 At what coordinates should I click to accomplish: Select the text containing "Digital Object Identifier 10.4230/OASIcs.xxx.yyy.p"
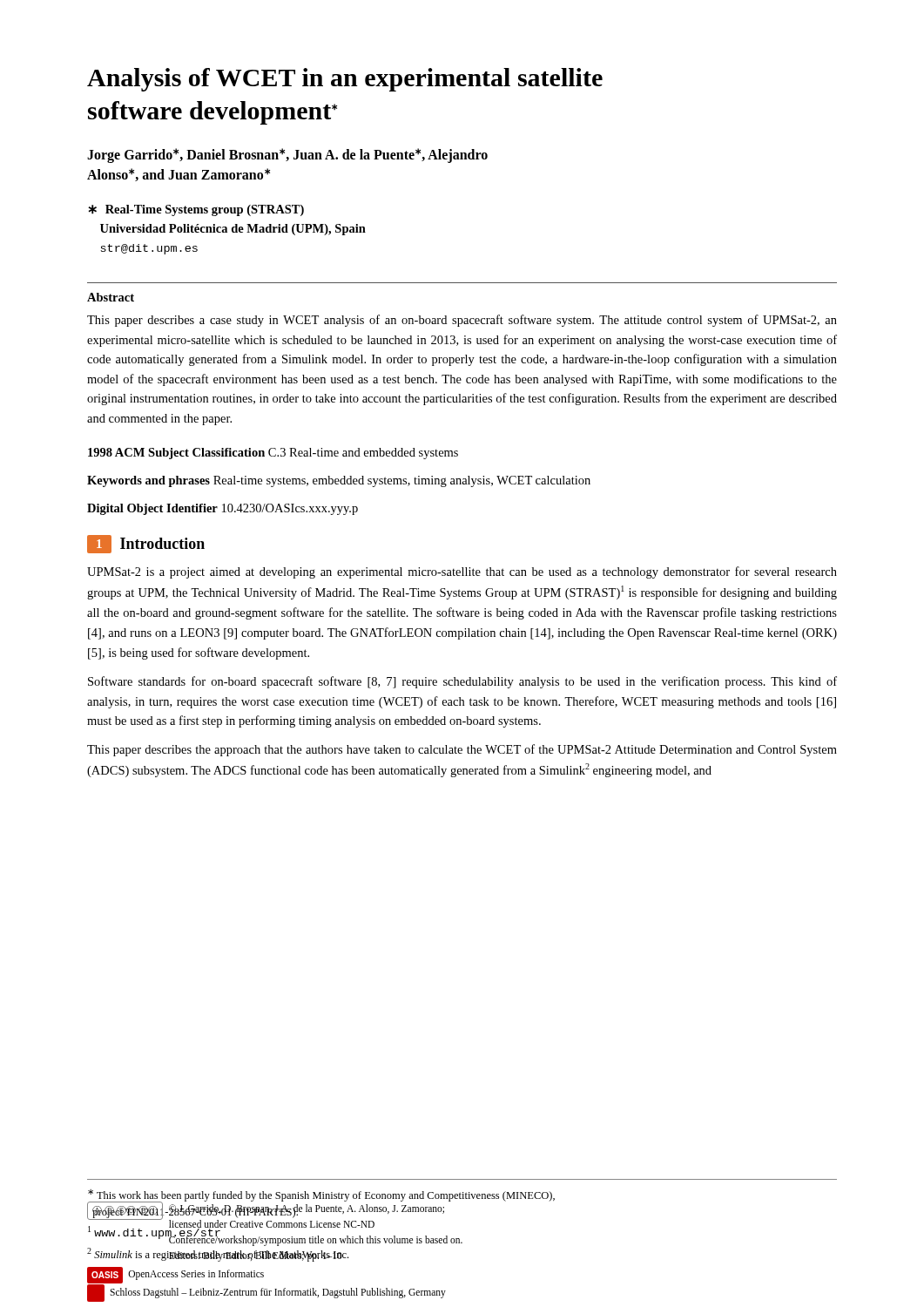[x=223, y=508]
